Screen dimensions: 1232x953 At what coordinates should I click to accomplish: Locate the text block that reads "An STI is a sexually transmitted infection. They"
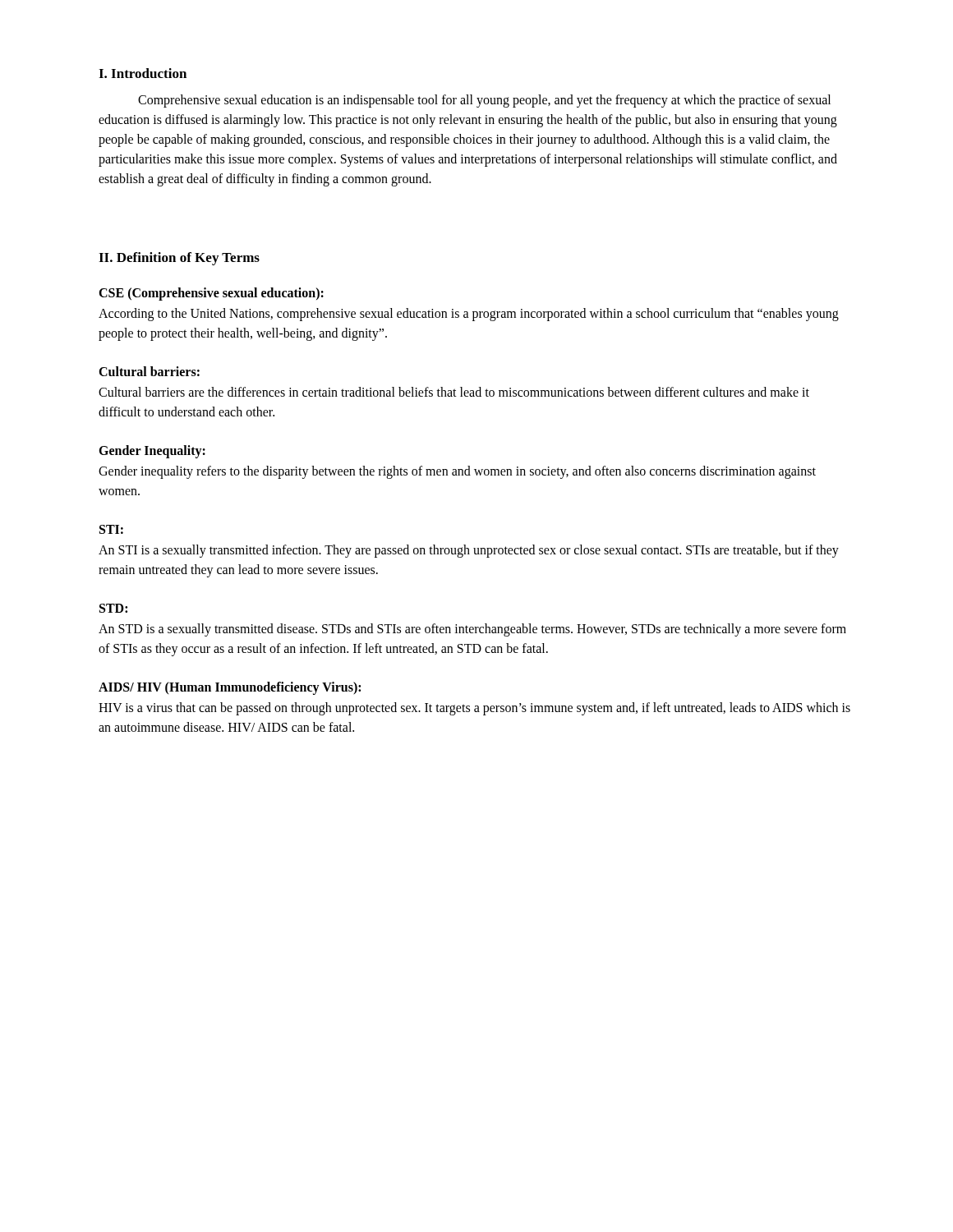pos(476,560)
